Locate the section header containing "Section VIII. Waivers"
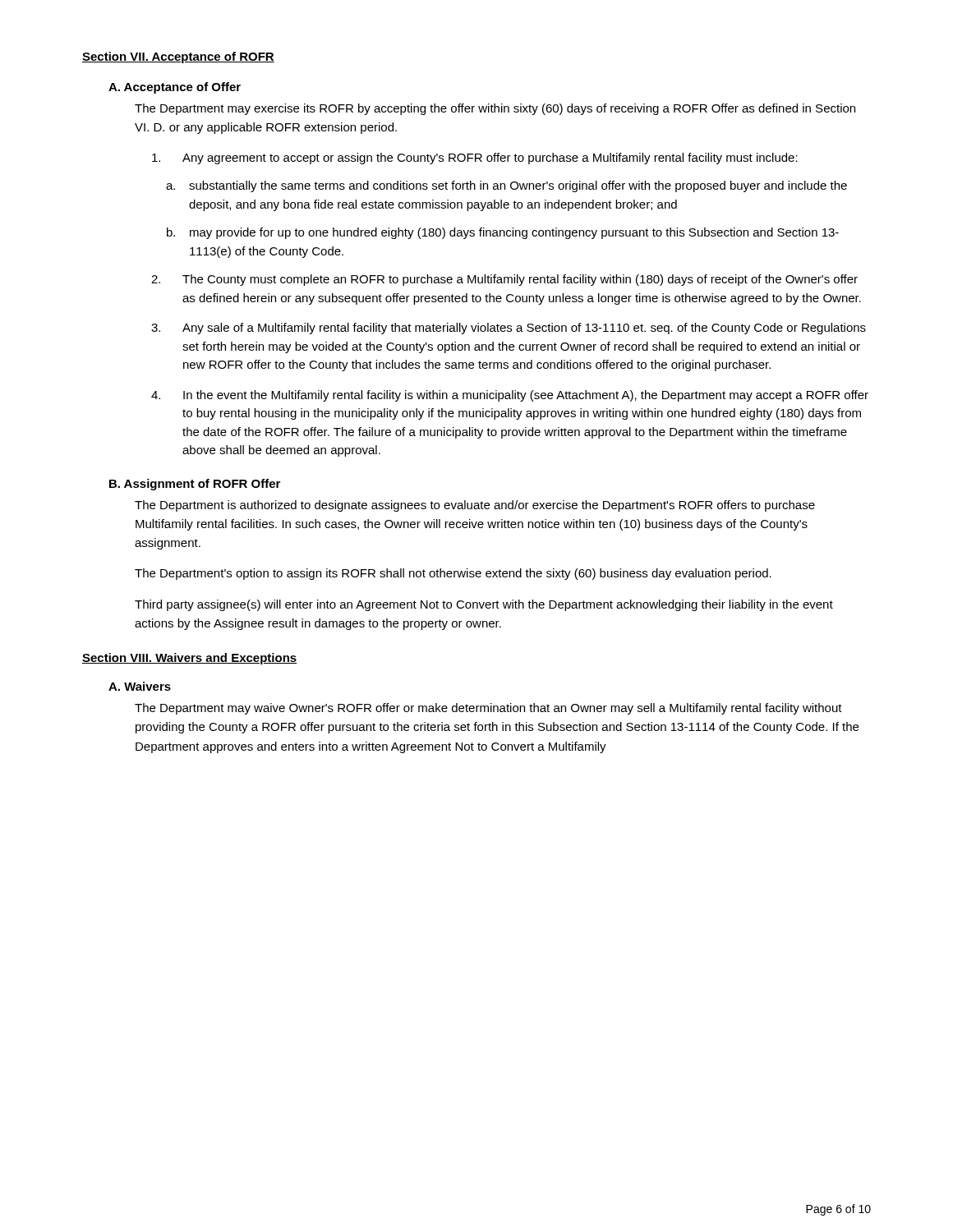Image resolution: width=953 pixels, height=1232 pixels. click(189, 657)
